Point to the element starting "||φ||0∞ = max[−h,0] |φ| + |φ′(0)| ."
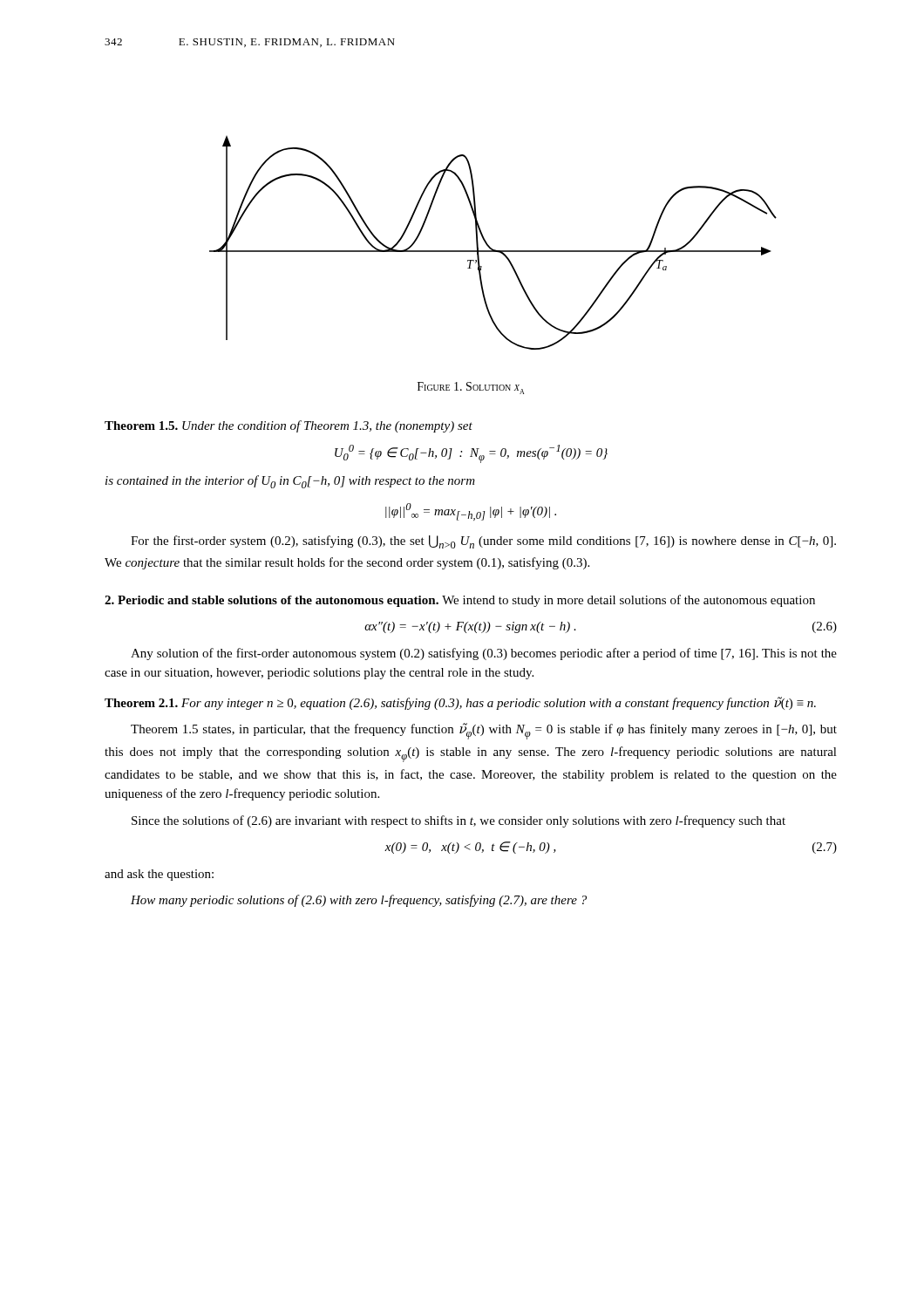Image resolution: width=924 pixels, height=1308 pixels. point(471,511)
